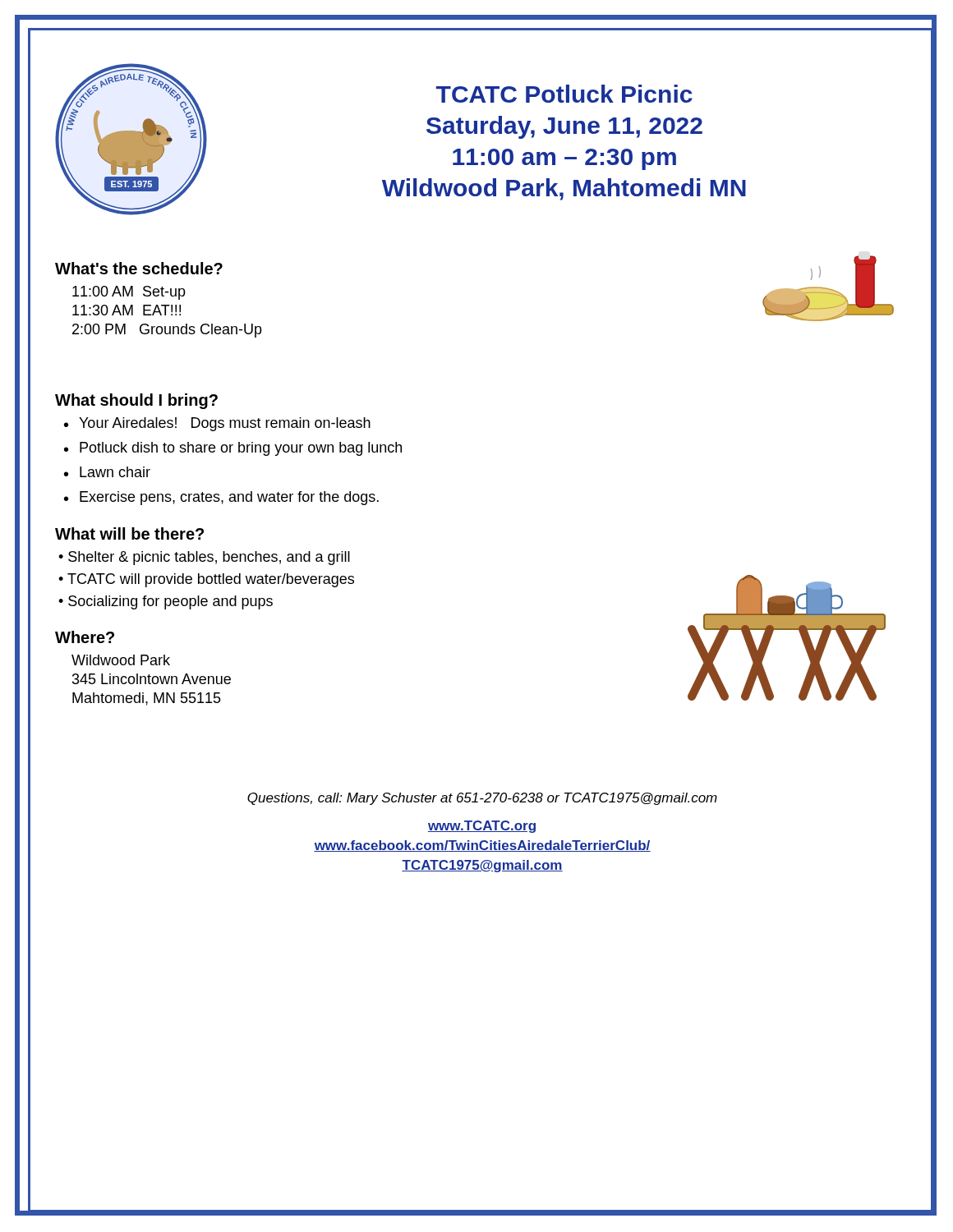Locate the element starting "11:30 AM EAT!!!"

click(127, 310)
